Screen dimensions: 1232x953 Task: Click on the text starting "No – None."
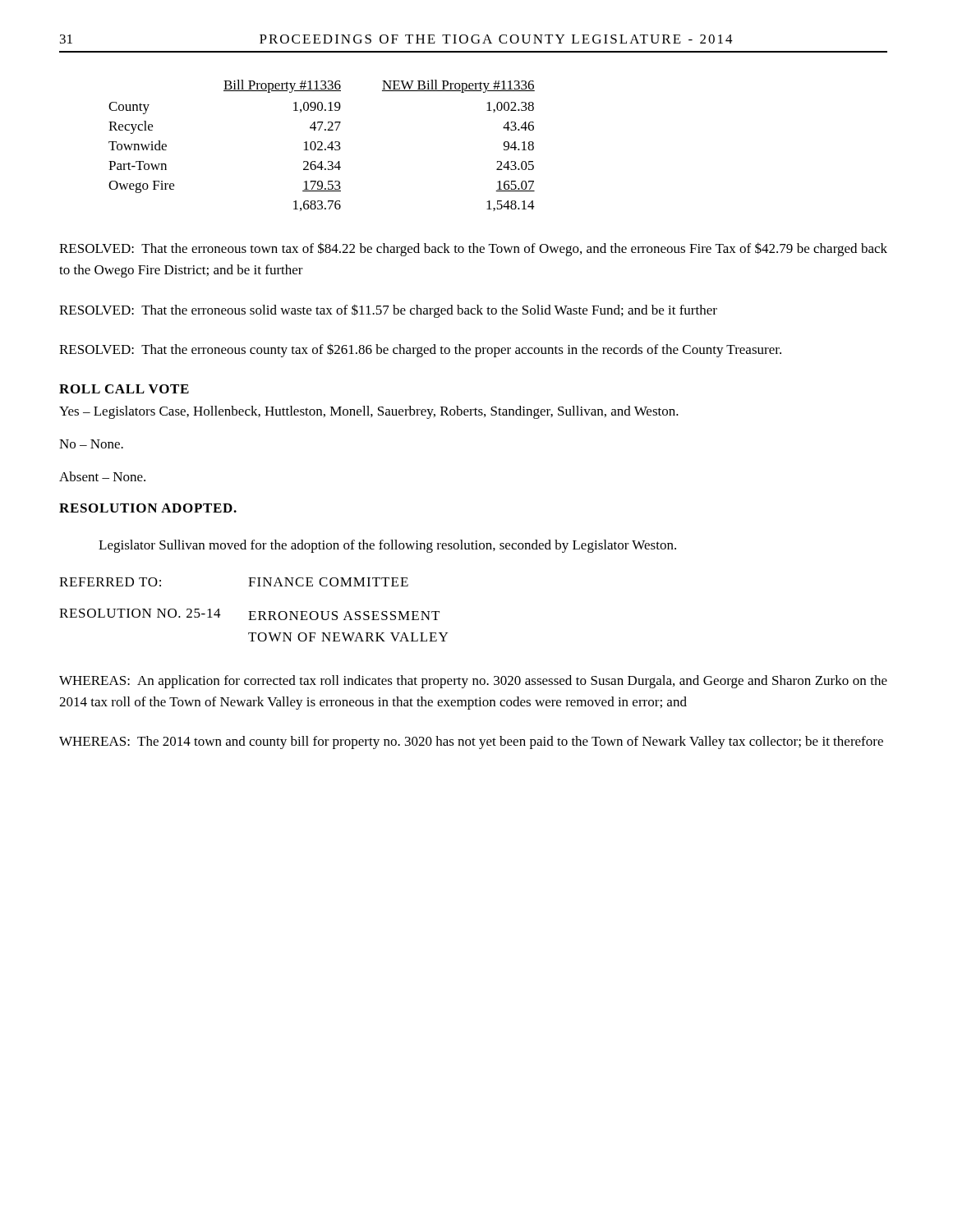[92, 444]
